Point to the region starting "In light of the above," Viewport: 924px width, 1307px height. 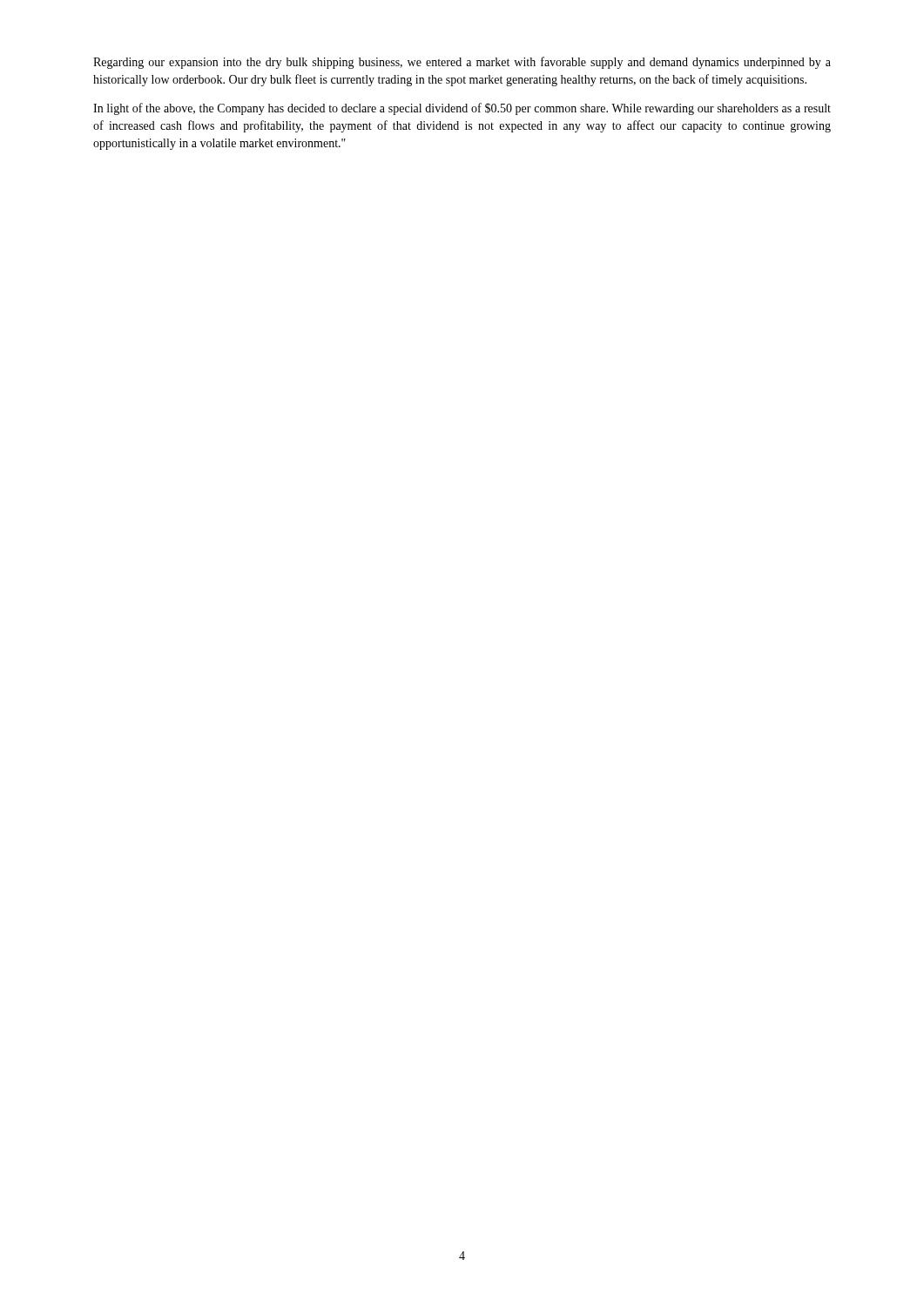462,126
